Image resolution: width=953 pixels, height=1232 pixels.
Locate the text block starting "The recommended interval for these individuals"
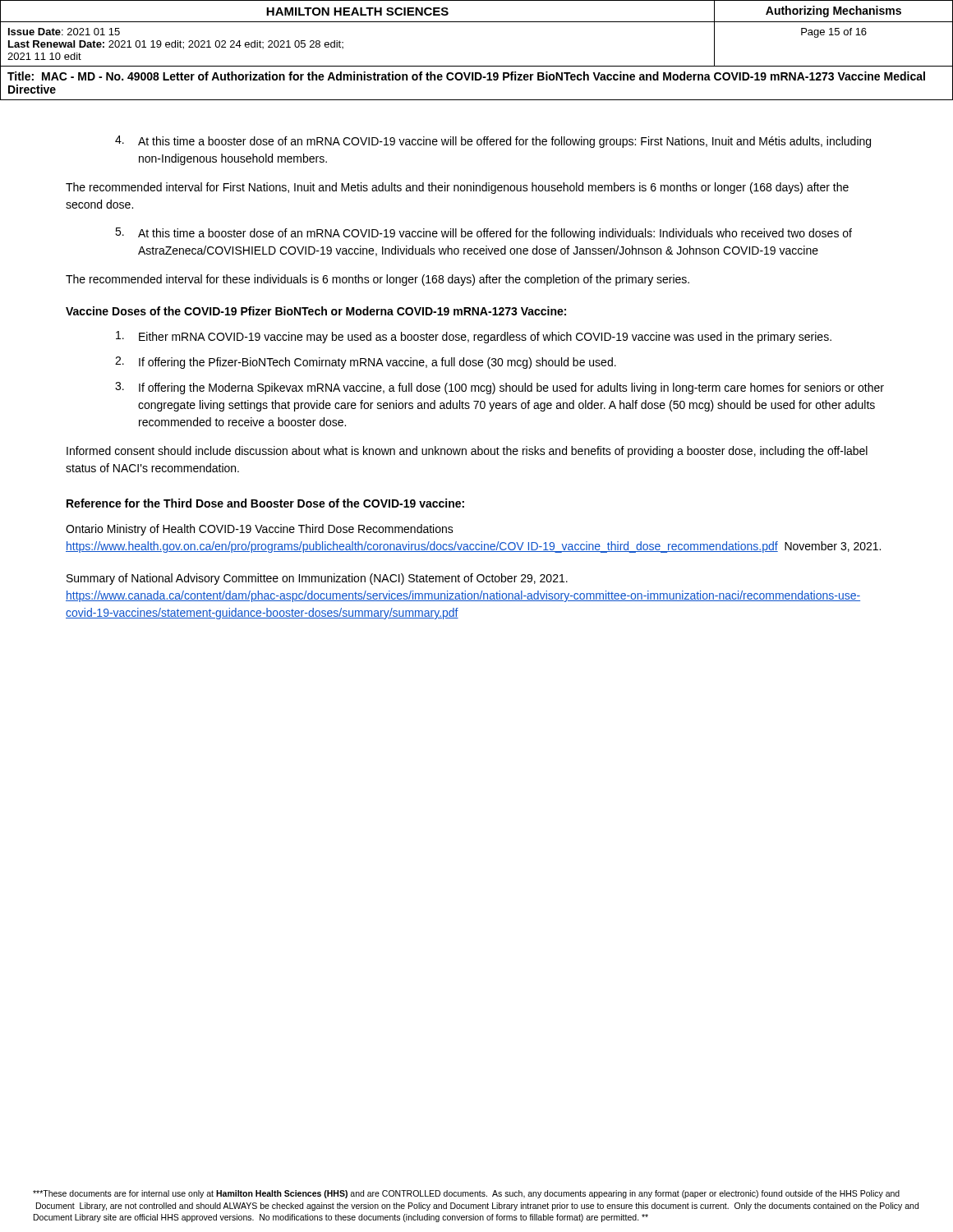point(378,279)
